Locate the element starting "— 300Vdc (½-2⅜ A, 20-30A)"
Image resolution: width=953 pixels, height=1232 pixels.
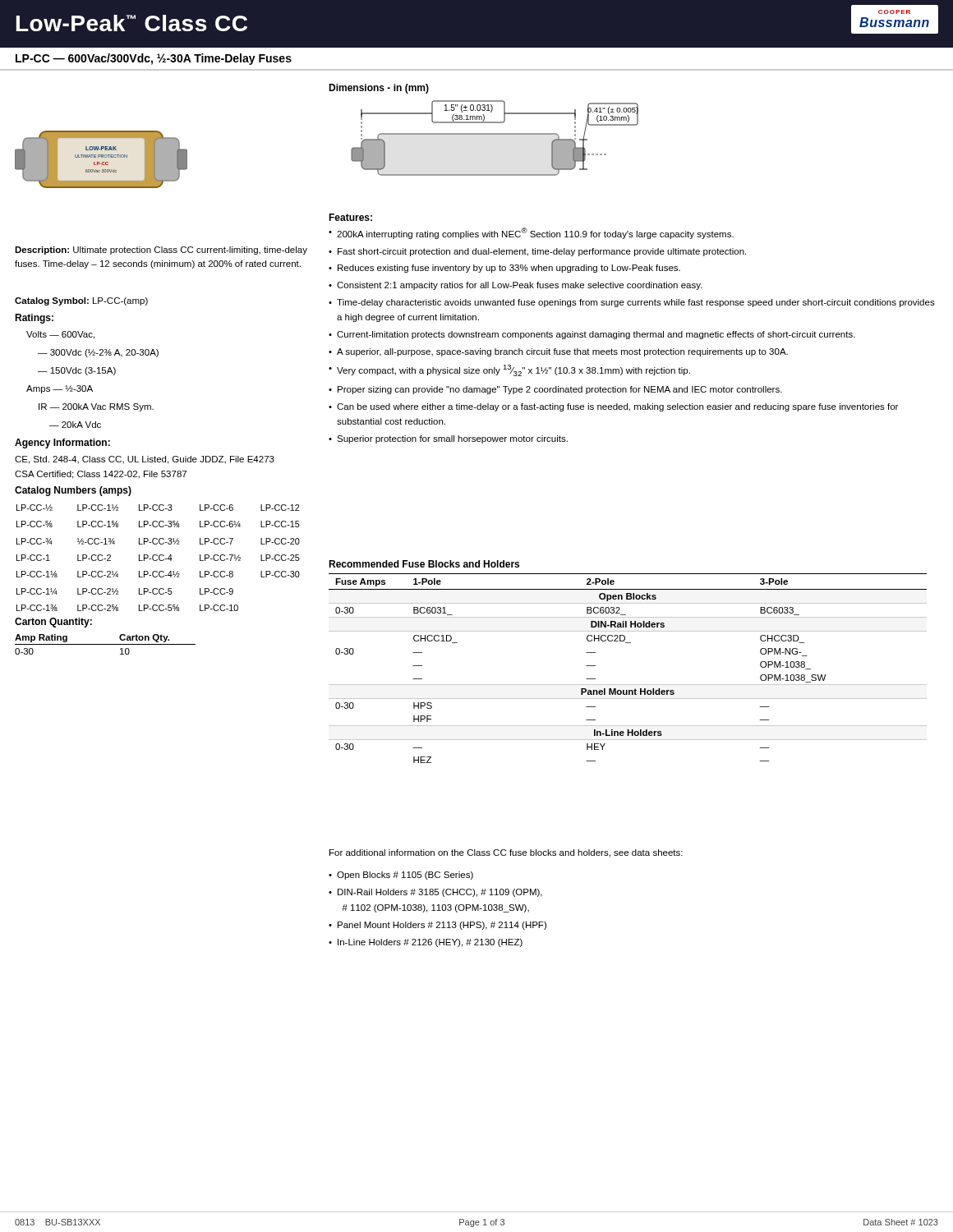98,352
